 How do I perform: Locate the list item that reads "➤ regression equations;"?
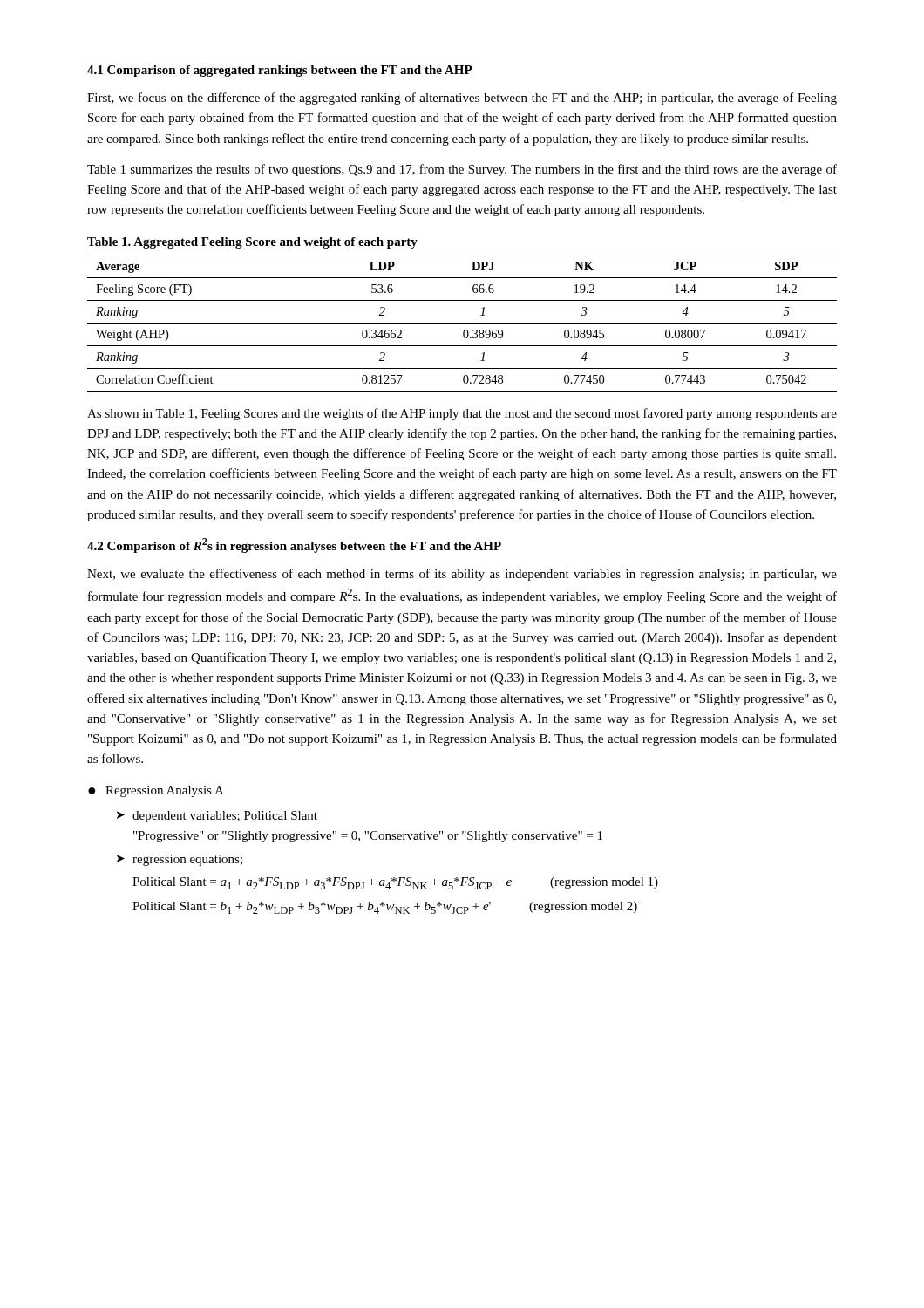(x=387, y=884)
